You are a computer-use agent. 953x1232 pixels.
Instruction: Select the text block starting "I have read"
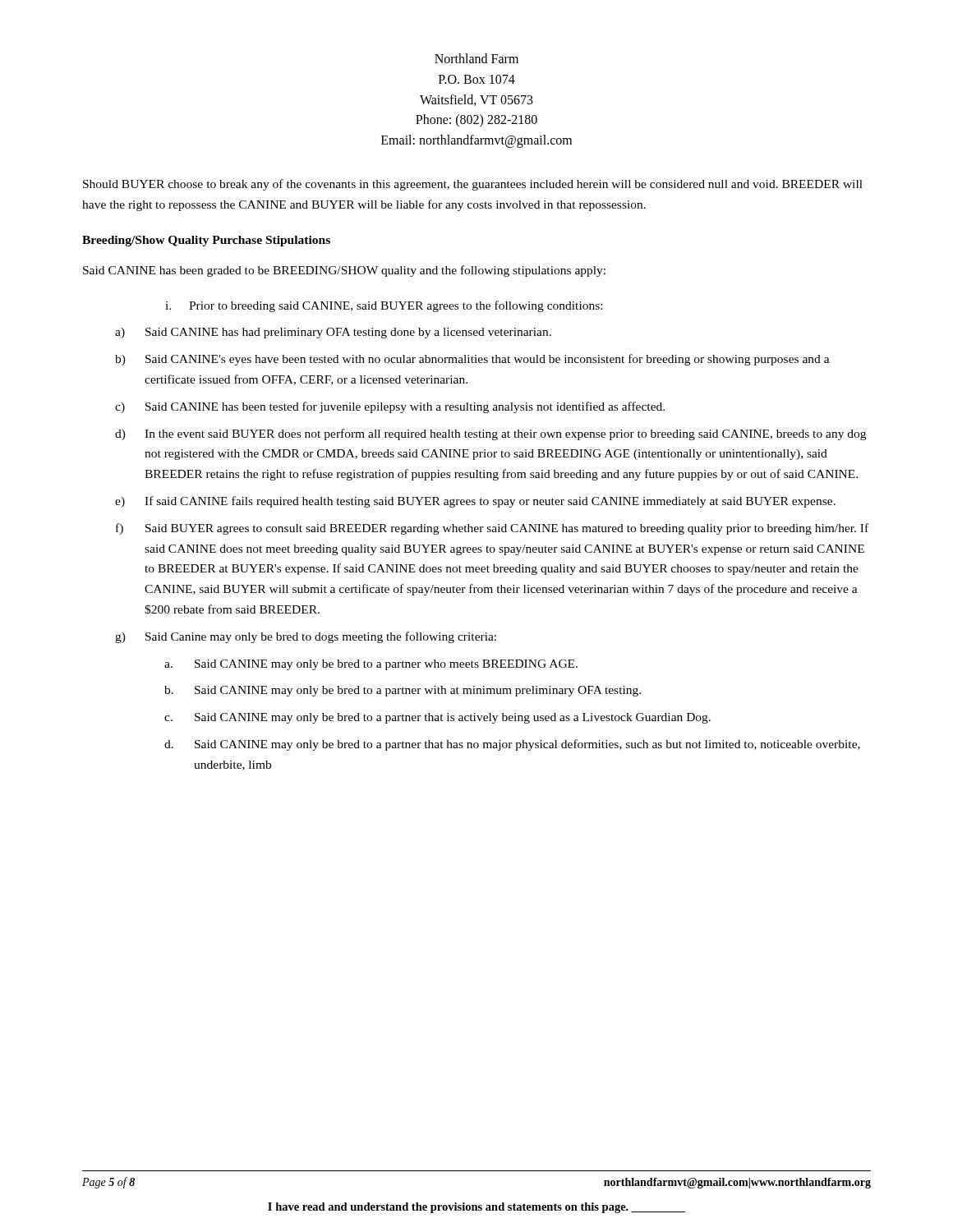[x=476, y=1207]
